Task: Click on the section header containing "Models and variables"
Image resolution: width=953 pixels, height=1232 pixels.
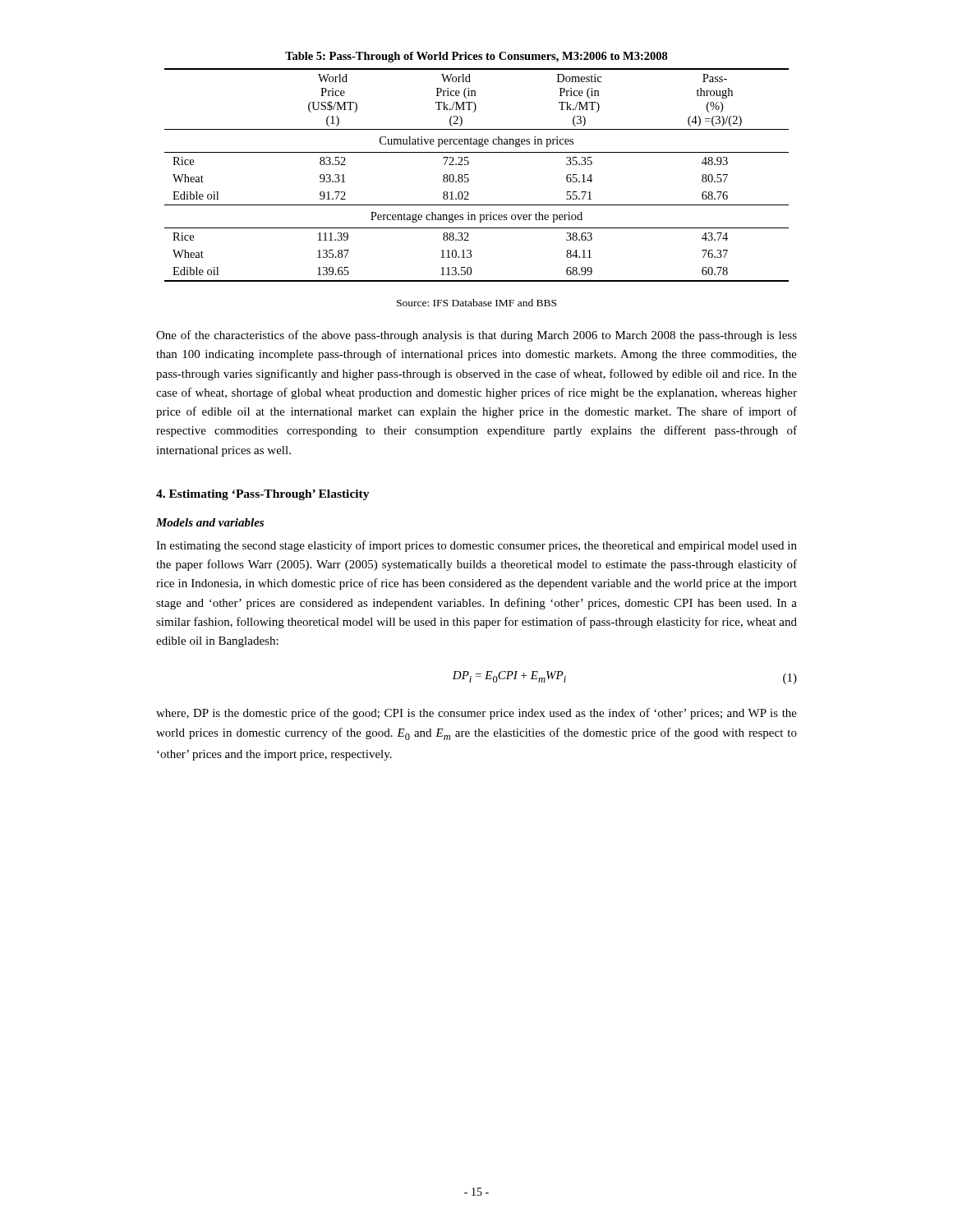Action: pos(210,522)
